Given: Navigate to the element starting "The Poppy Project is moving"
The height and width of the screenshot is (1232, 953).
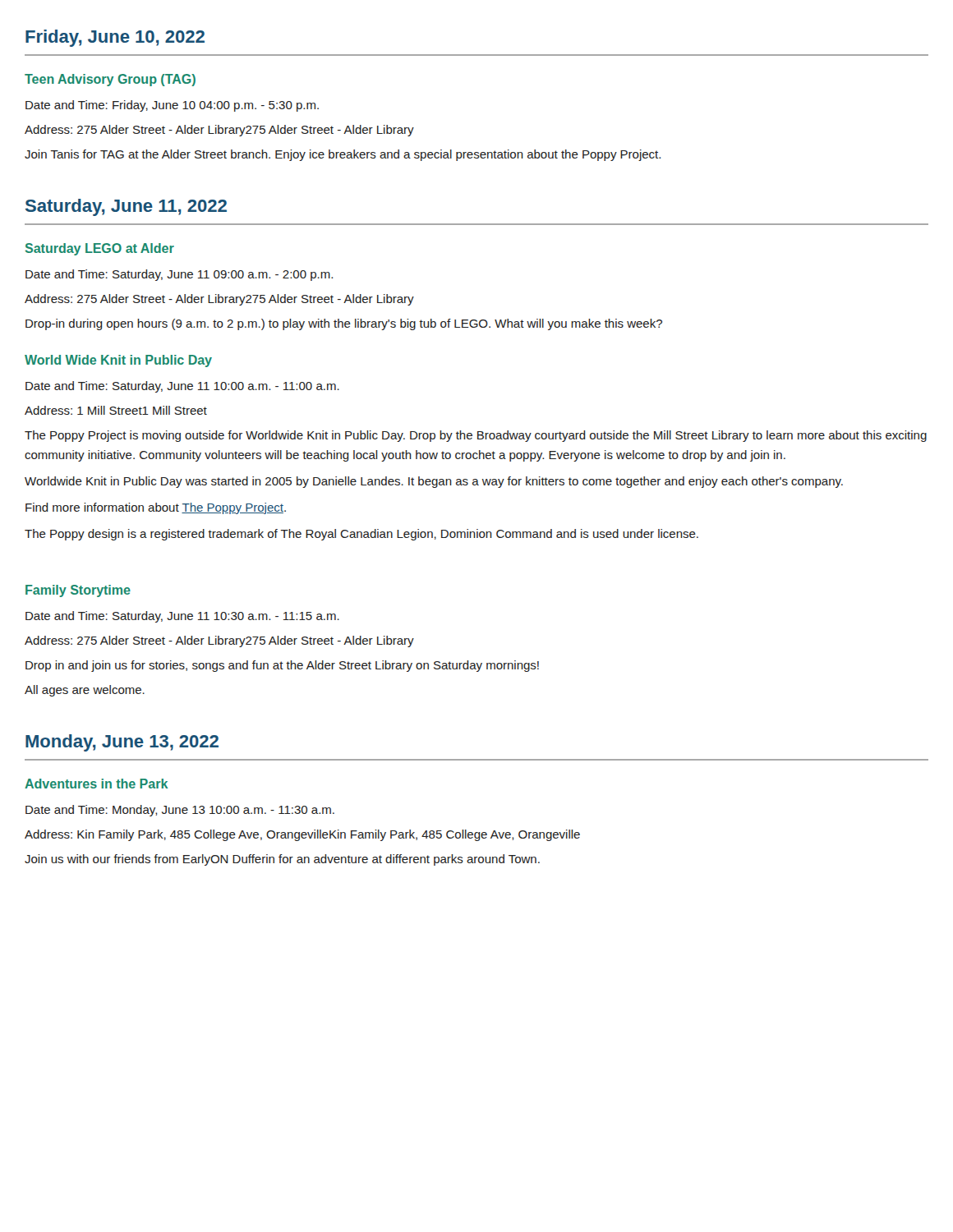Looking at the screenshot, I should 476,445.
